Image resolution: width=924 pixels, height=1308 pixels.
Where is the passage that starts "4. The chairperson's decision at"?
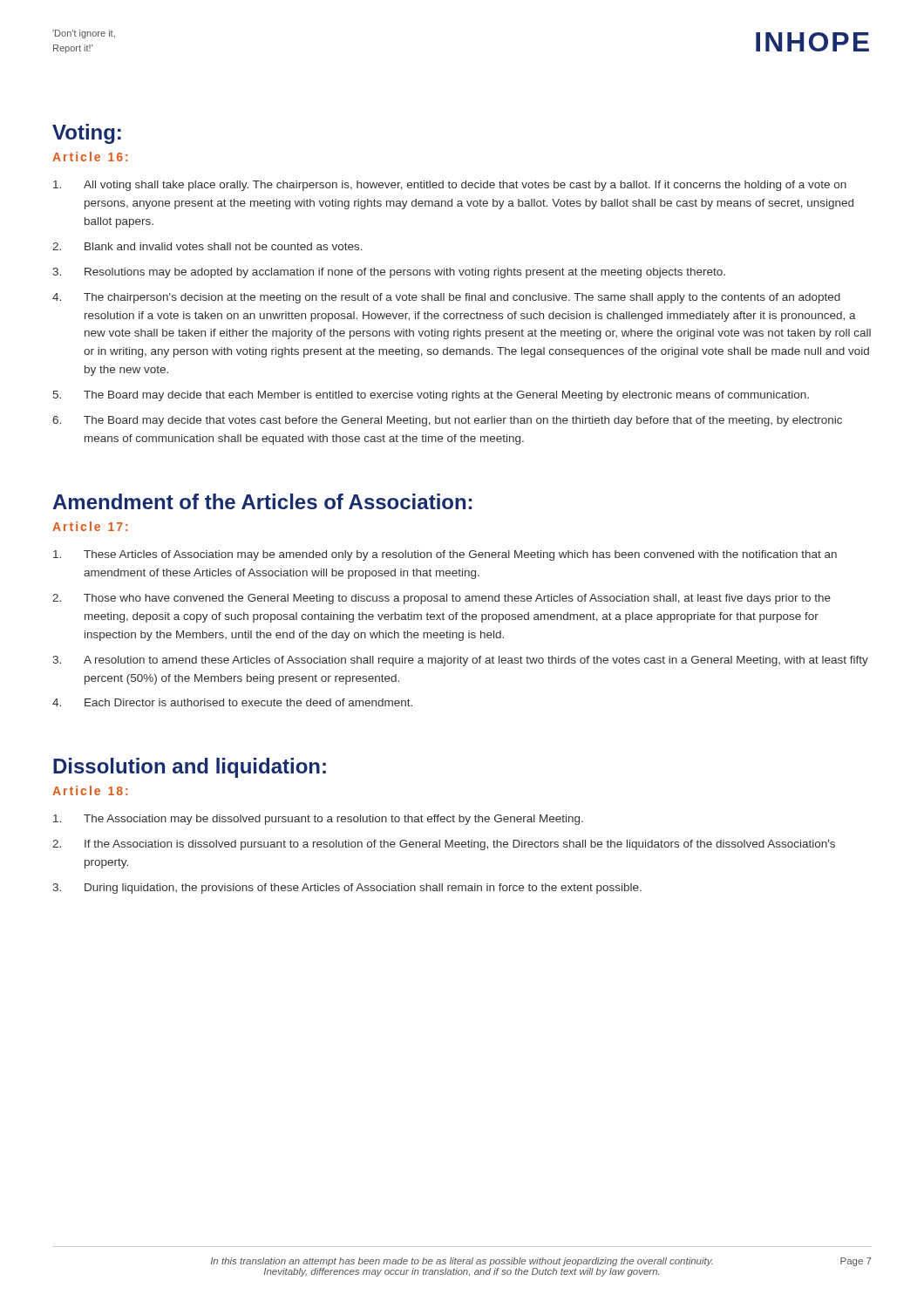tap(462, 334)
